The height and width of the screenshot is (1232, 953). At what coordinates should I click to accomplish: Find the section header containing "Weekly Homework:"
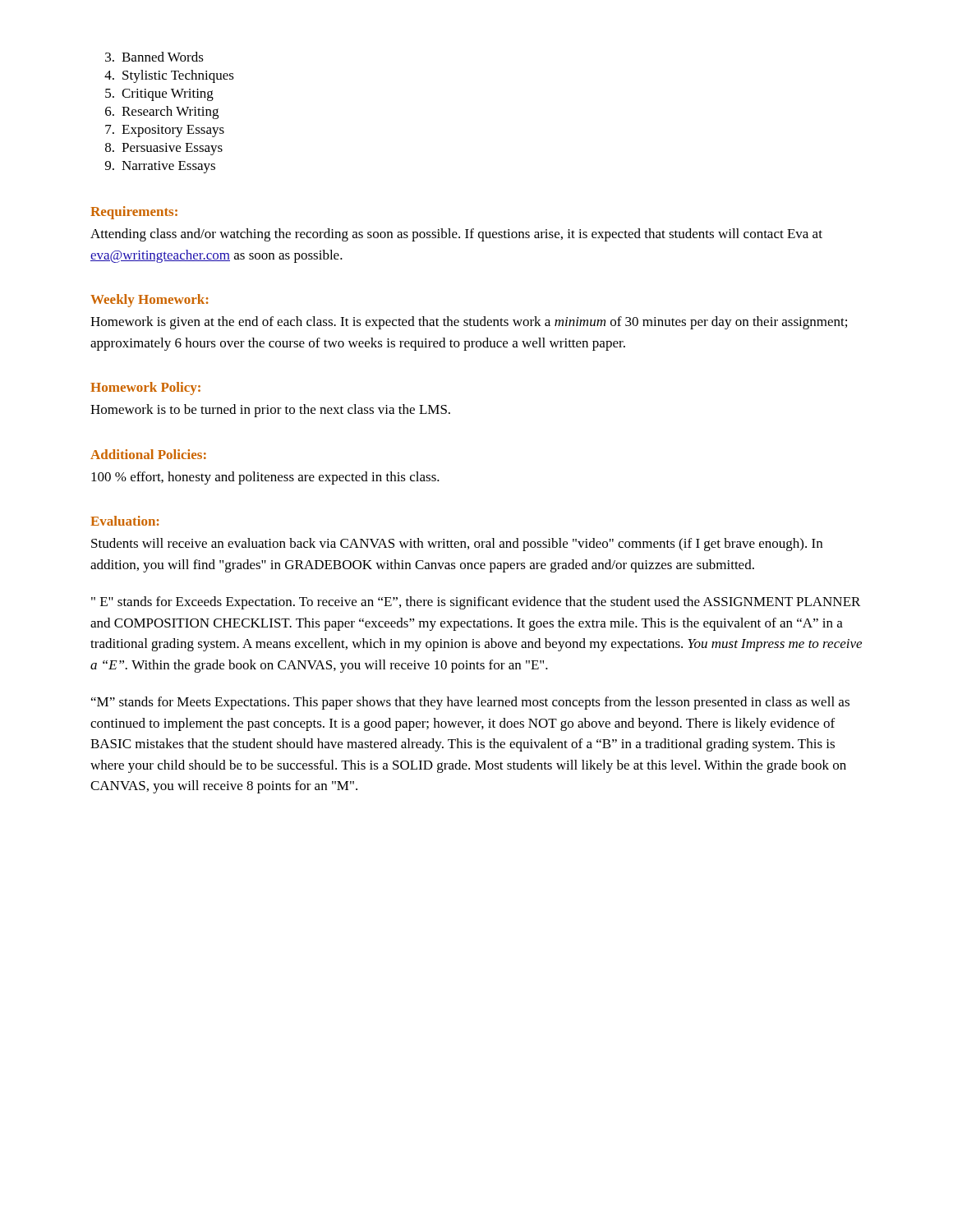(150, 299)
